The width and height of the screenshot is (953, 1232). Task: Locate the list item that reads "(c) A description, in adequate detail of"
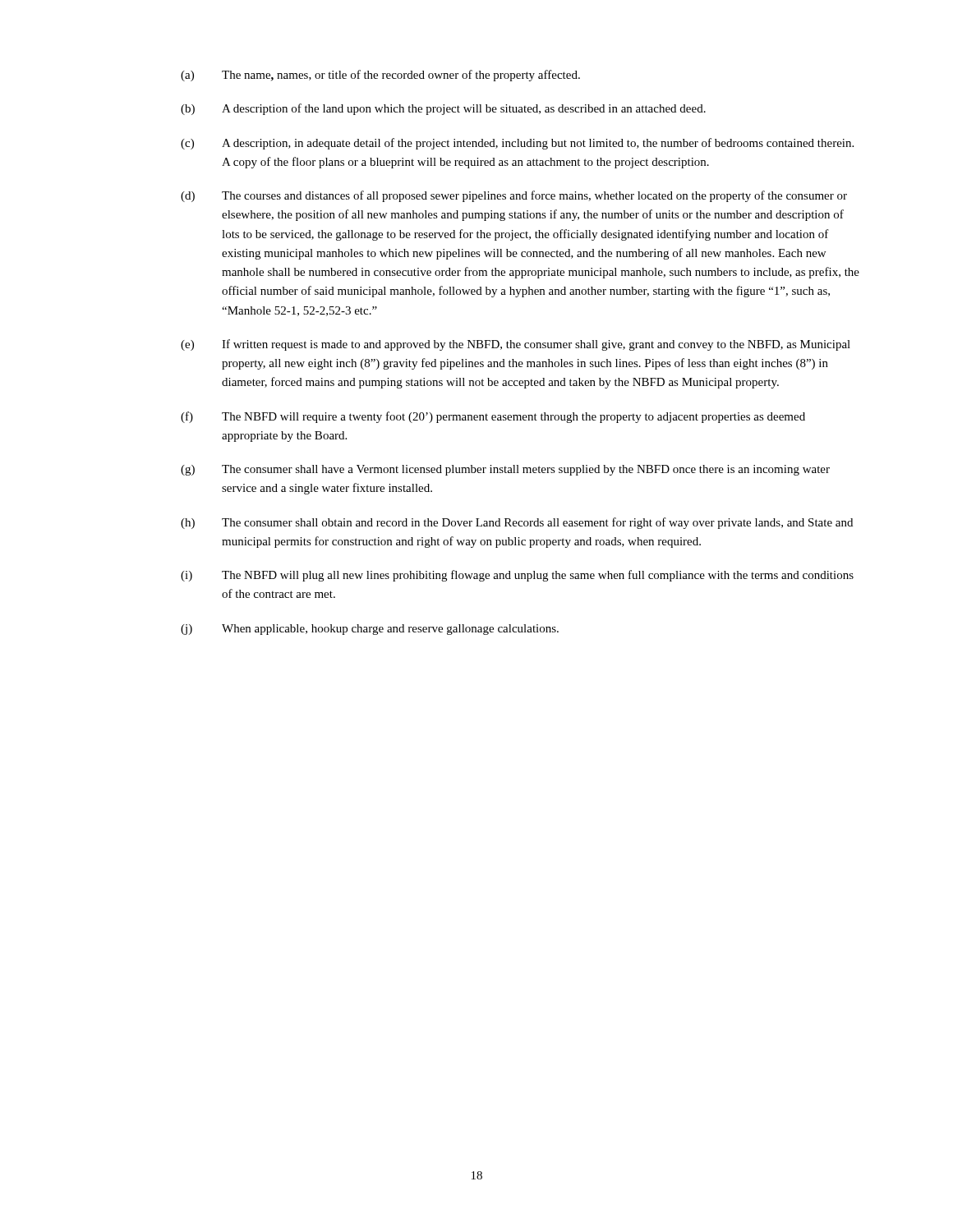tap(522, 153)
